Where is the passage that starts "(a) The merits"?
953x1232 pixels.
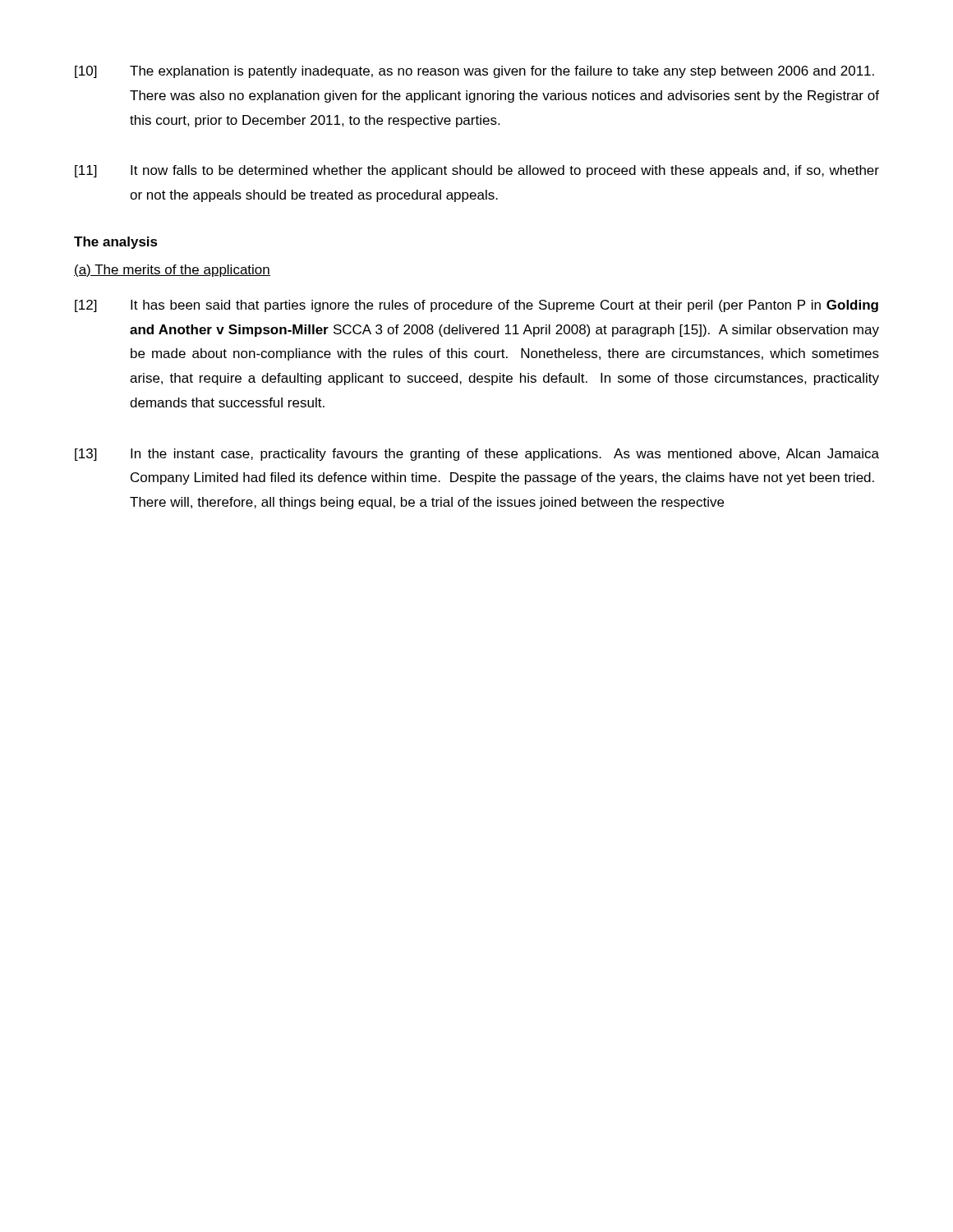point(172,270)
